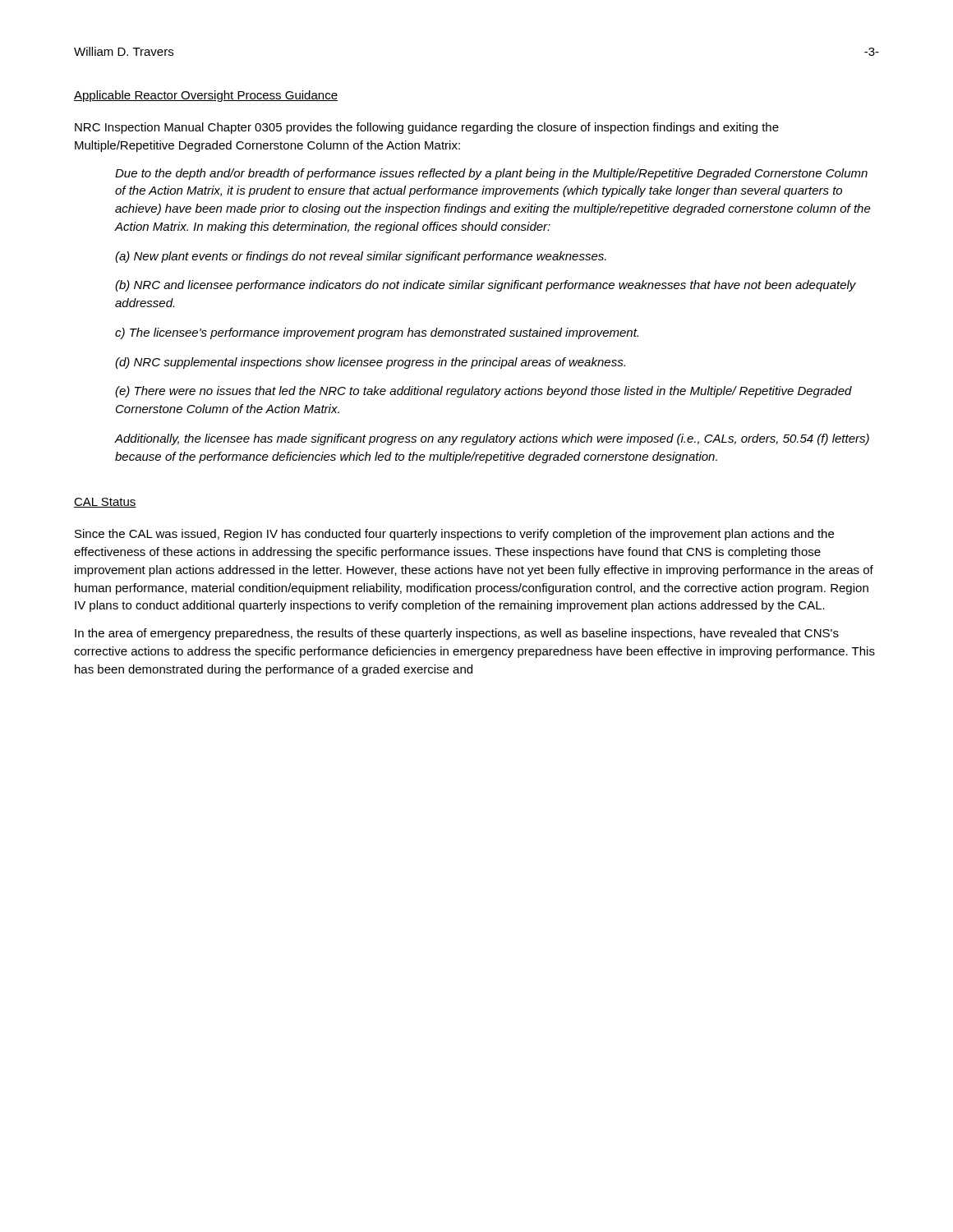Viewport: 953px width, 1232px height.
Task: Locate the block starting "(e) There were no issues that led the"
Action: click(483, 400)
